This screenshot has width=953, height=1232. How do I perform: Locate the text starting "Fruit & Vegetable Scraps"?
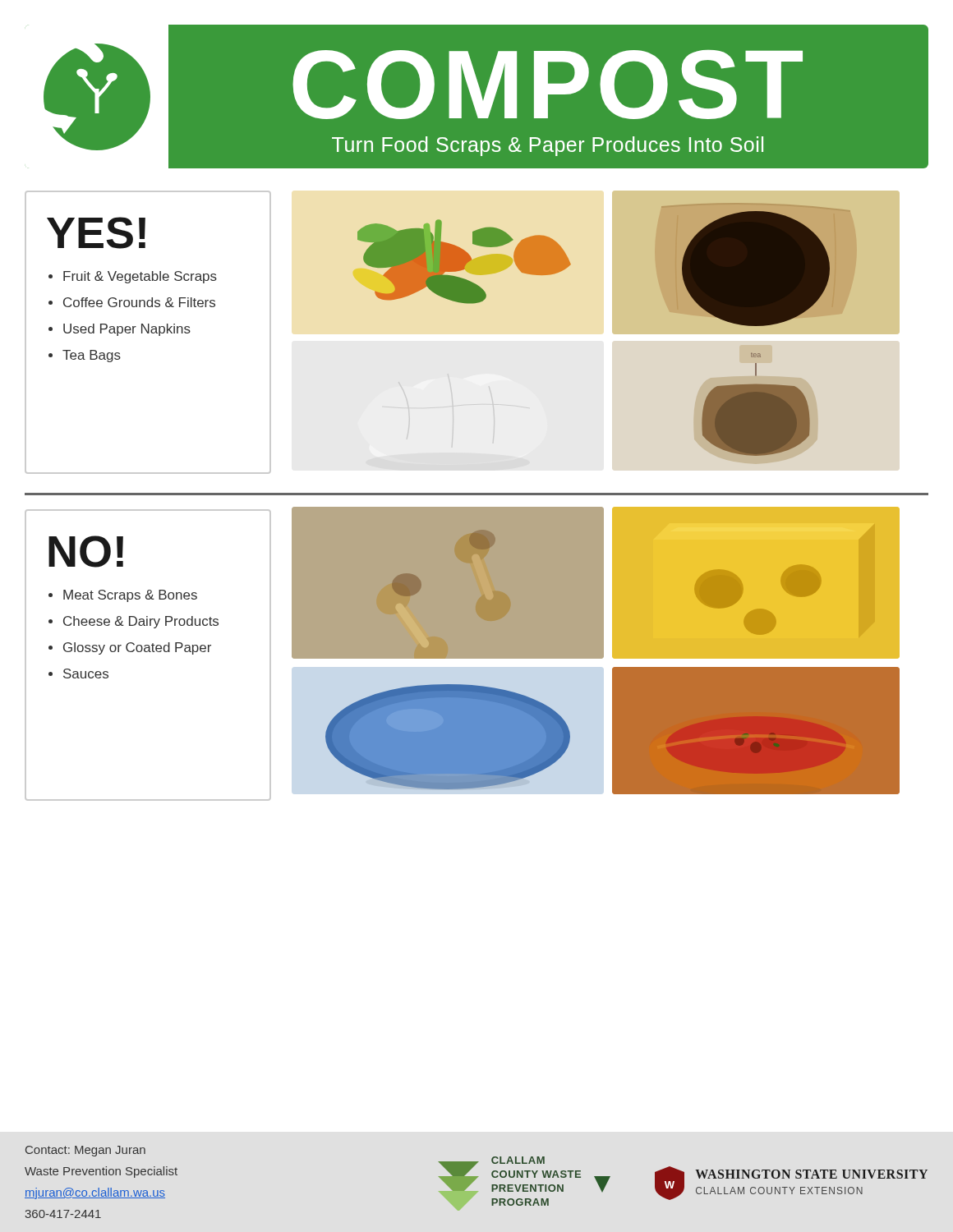coord(140,276)
